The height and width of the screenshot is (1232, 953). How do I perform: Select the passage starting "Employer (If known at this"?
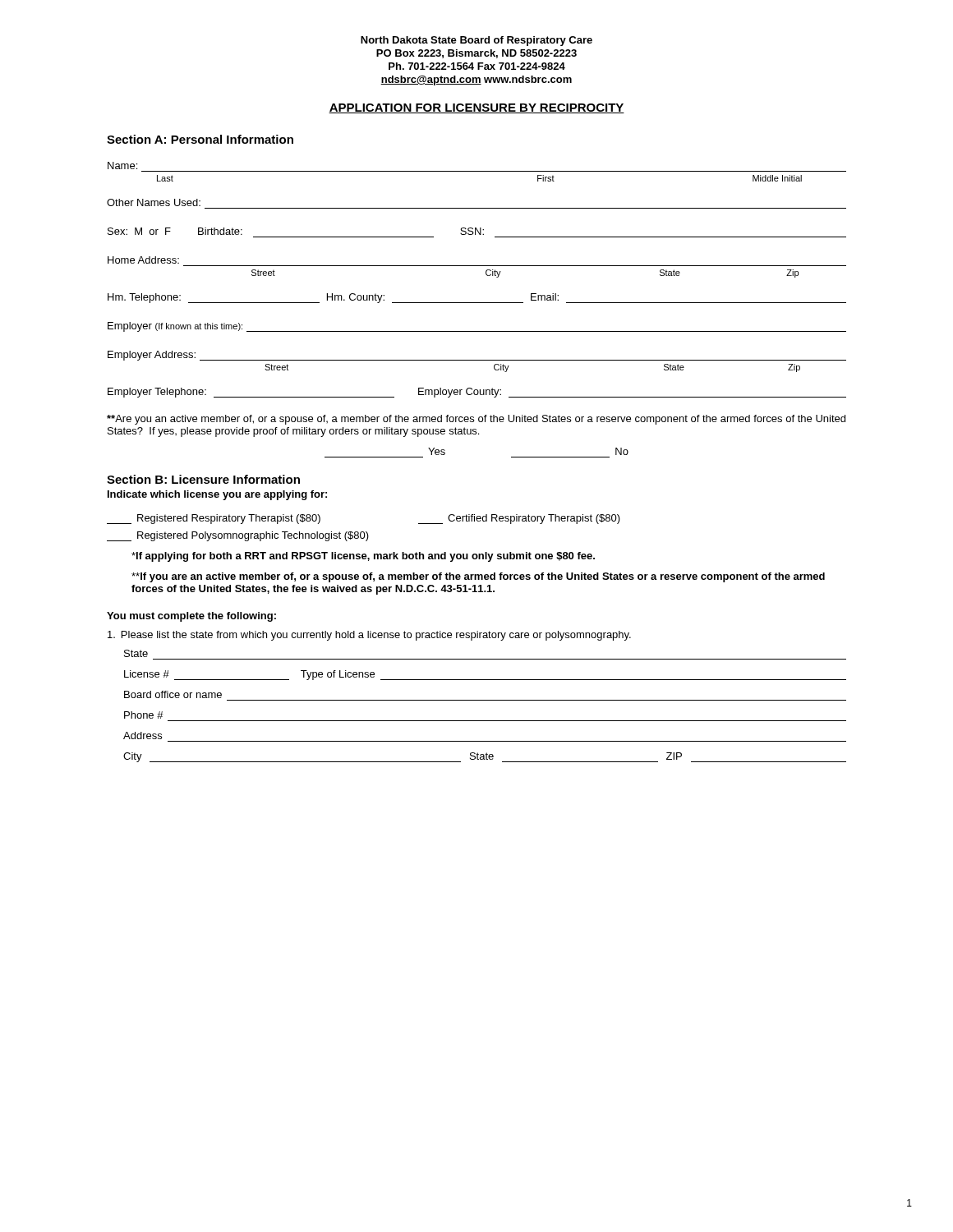tap(476, 325)
